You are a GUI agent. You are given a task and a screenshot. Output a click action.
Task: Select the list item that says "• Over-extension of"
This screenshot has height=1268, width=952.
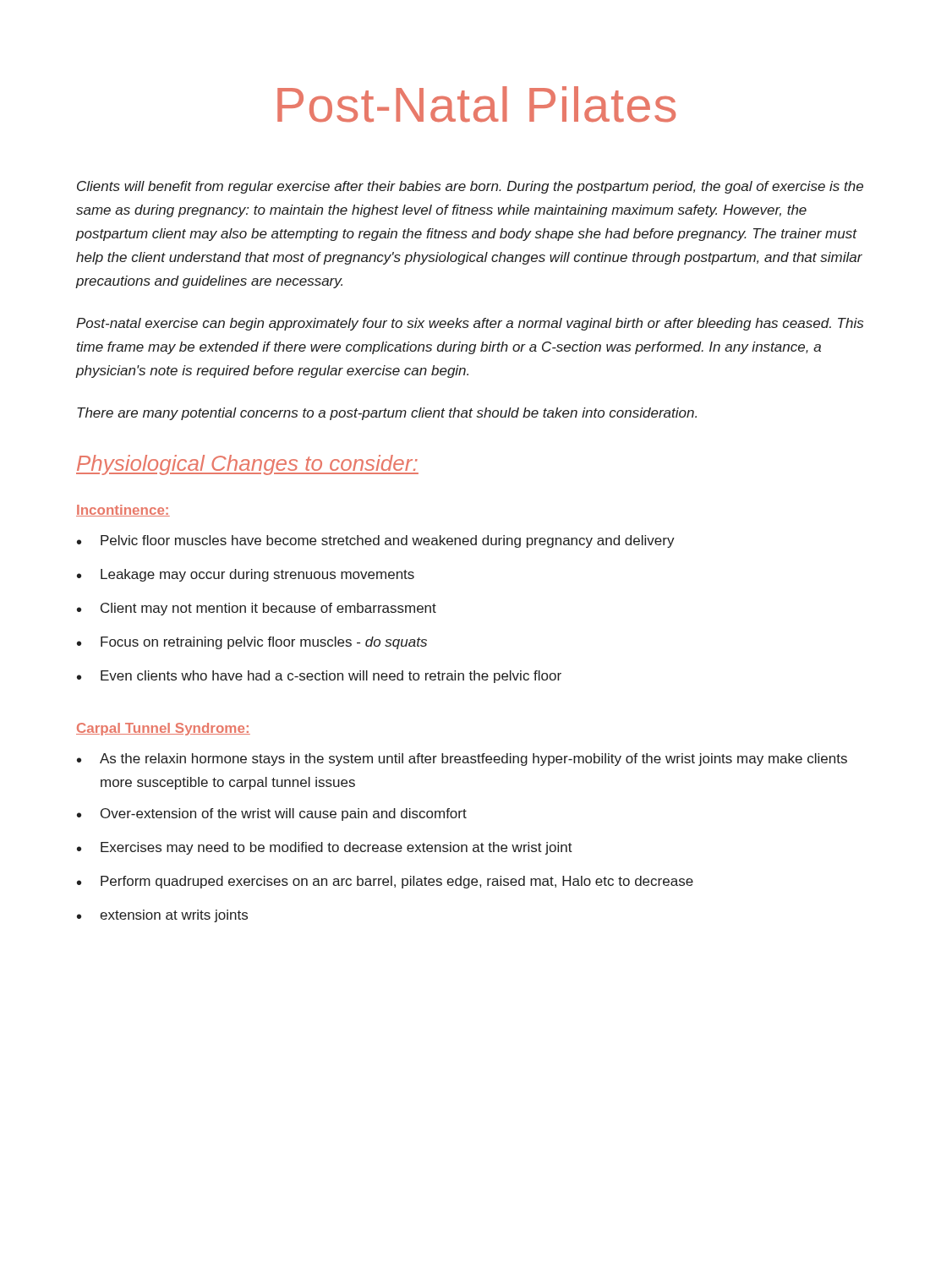click(476, 815)
